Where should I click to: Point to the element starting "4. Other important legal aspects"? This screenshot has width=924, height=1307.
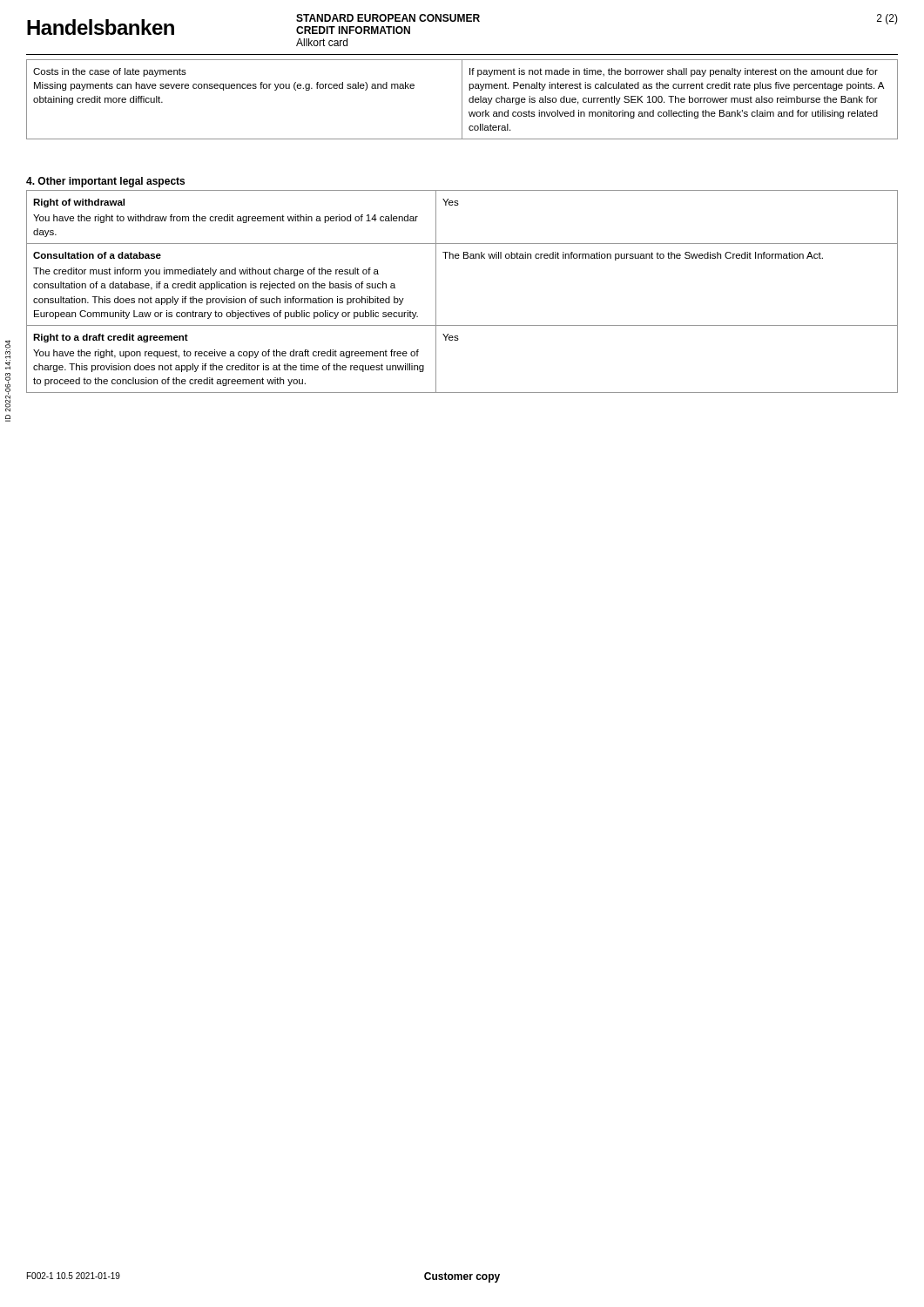(x=106, y=181)
